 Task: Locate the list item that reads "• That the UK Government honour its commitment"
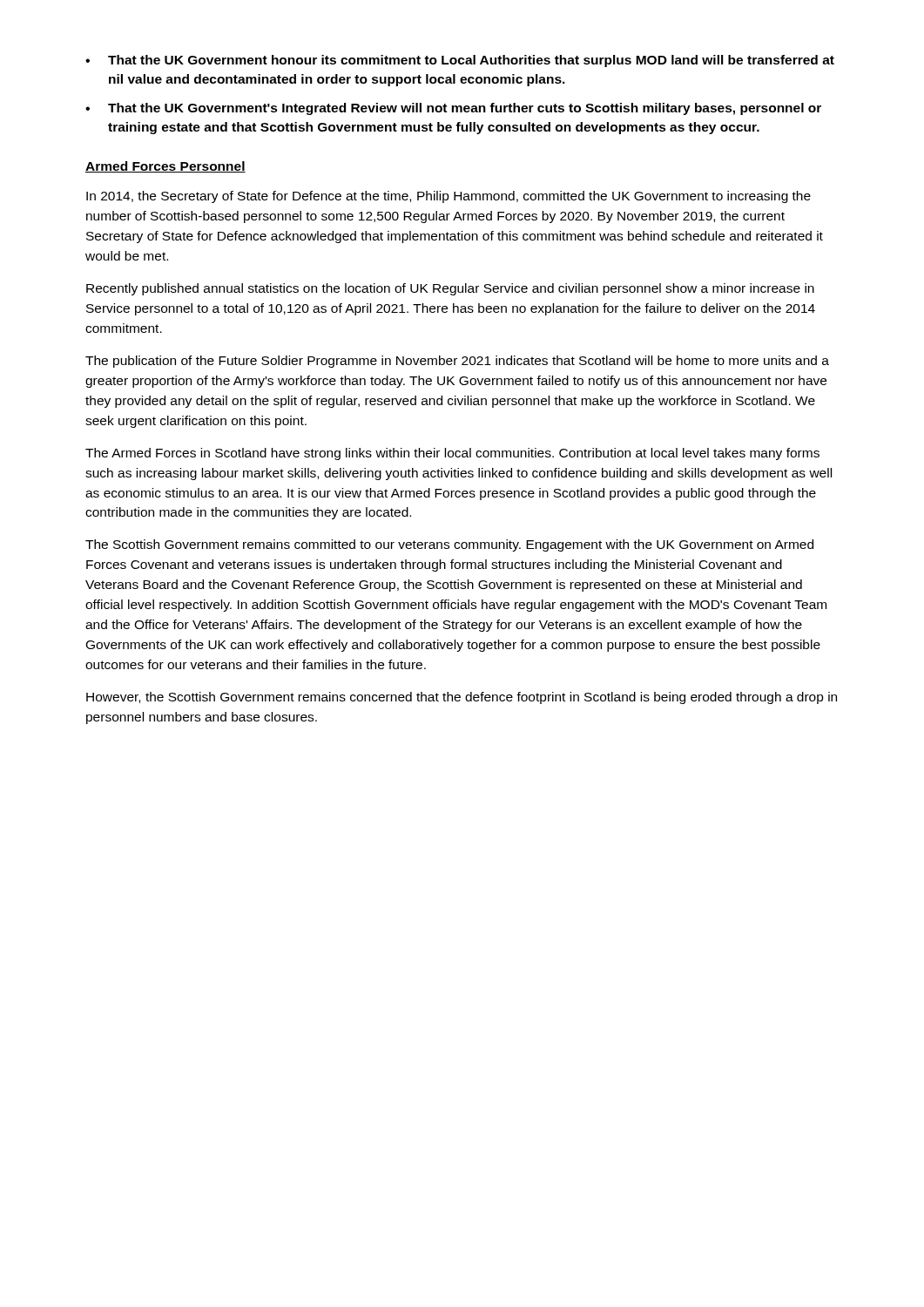[462, 70]
